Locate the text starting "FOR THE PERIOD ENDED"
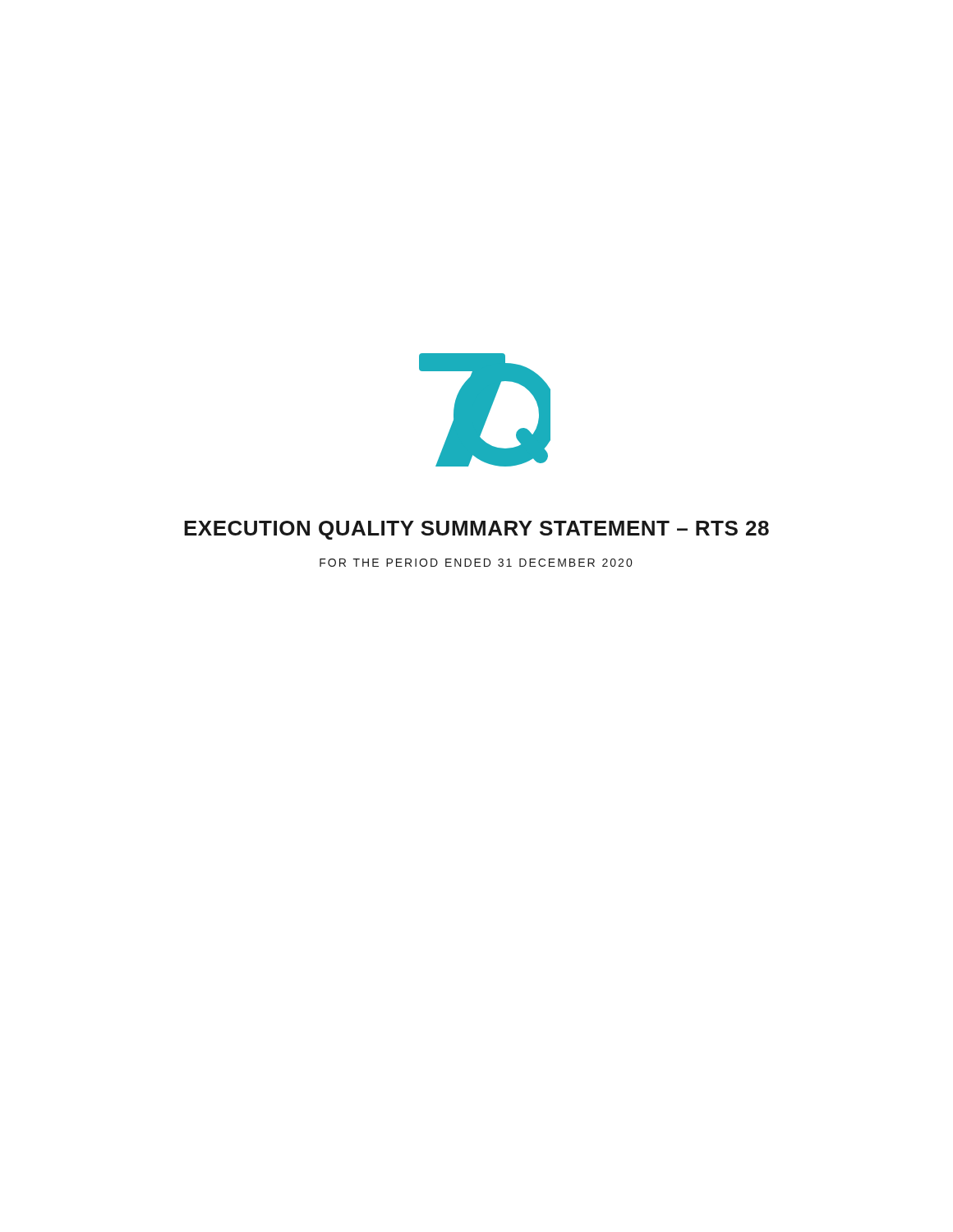The image size is (953, 1232). click(x=476, y=563)
